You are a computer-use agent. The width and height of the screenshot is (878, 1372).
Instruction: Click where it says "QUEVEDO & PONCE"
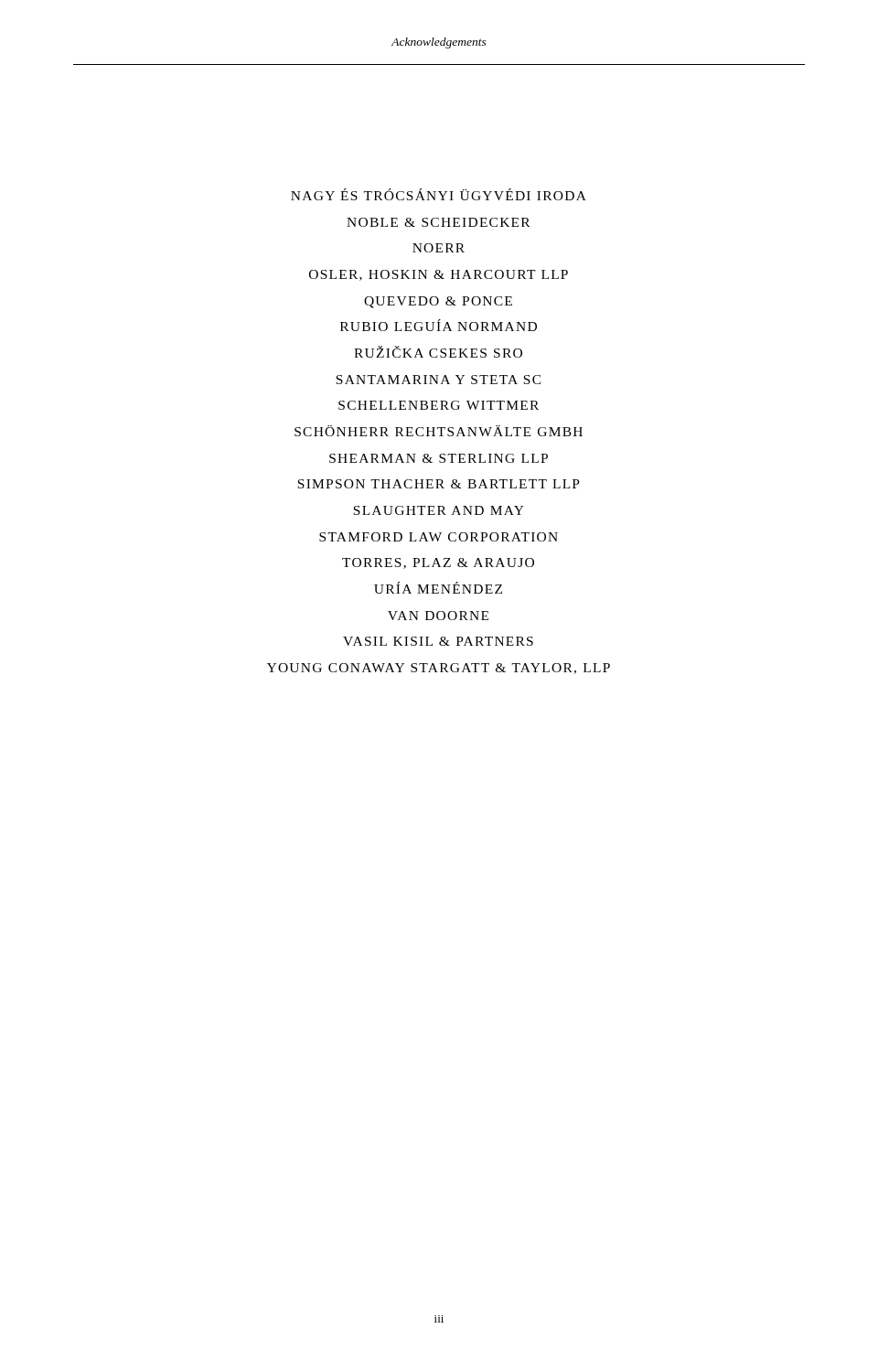point(439,300)
